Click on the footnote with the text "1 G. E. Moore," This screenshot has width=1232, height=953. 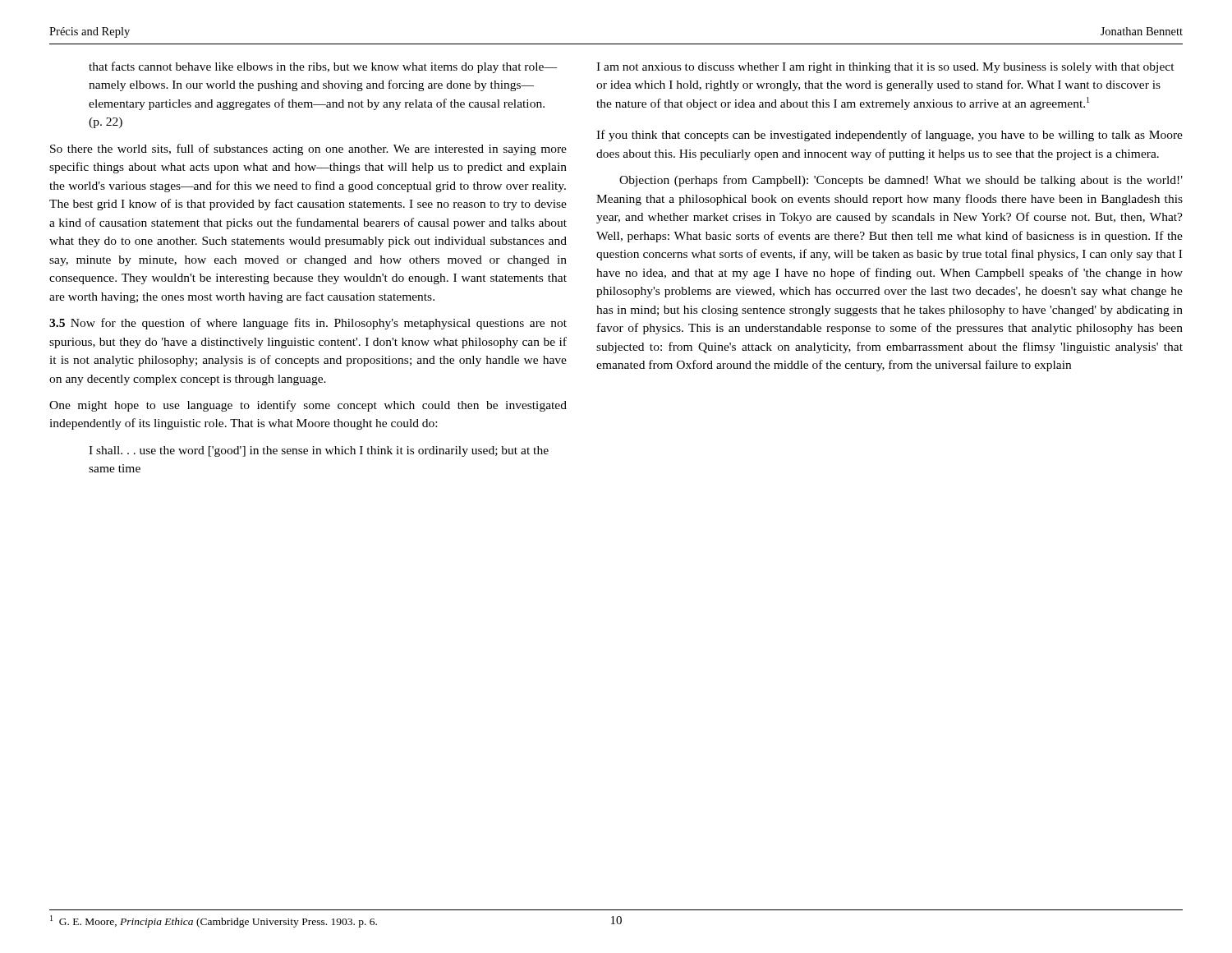[214, 921]
